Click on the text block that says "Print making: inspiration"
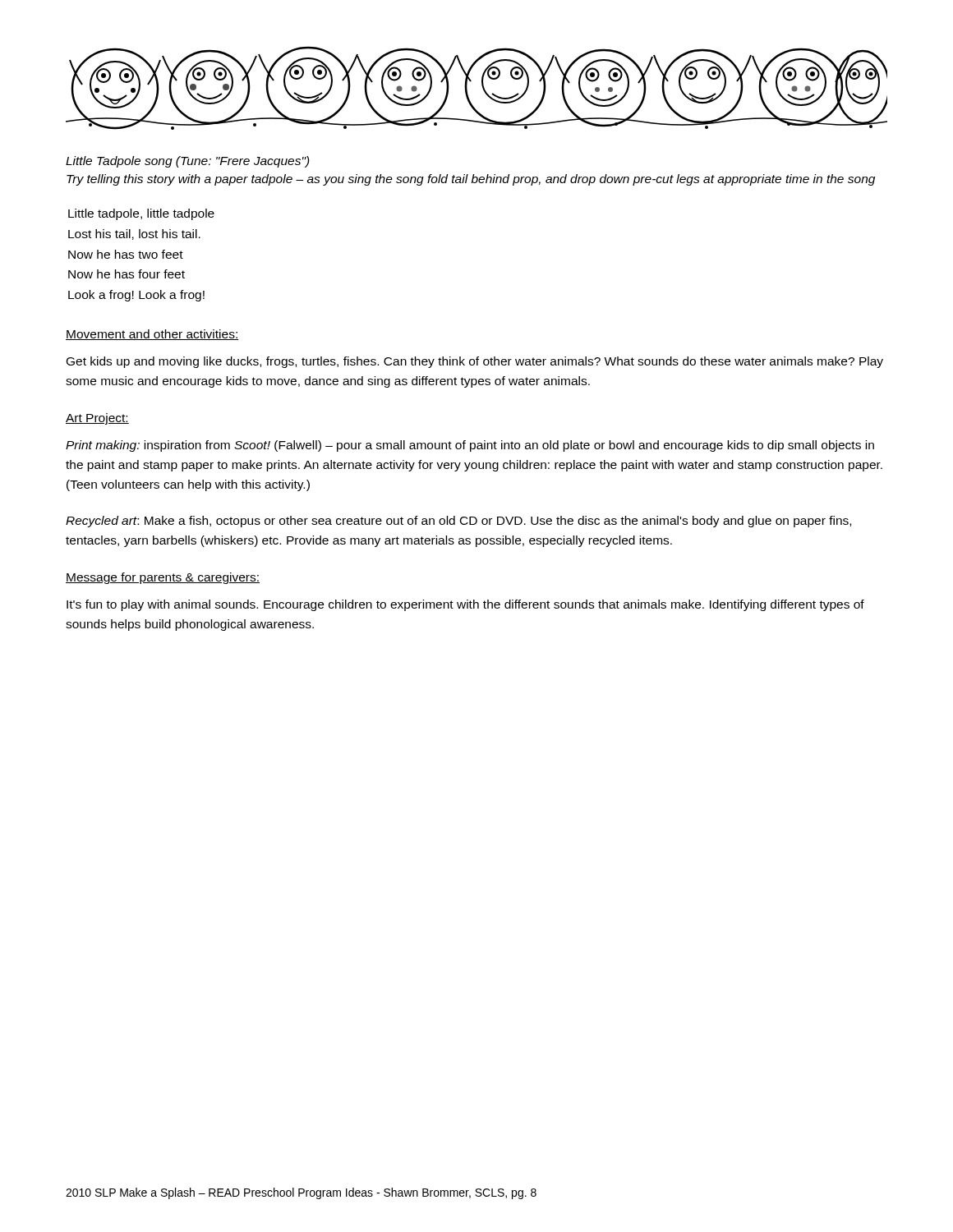This screenshot has height=1232, width=953. point(474,464)
